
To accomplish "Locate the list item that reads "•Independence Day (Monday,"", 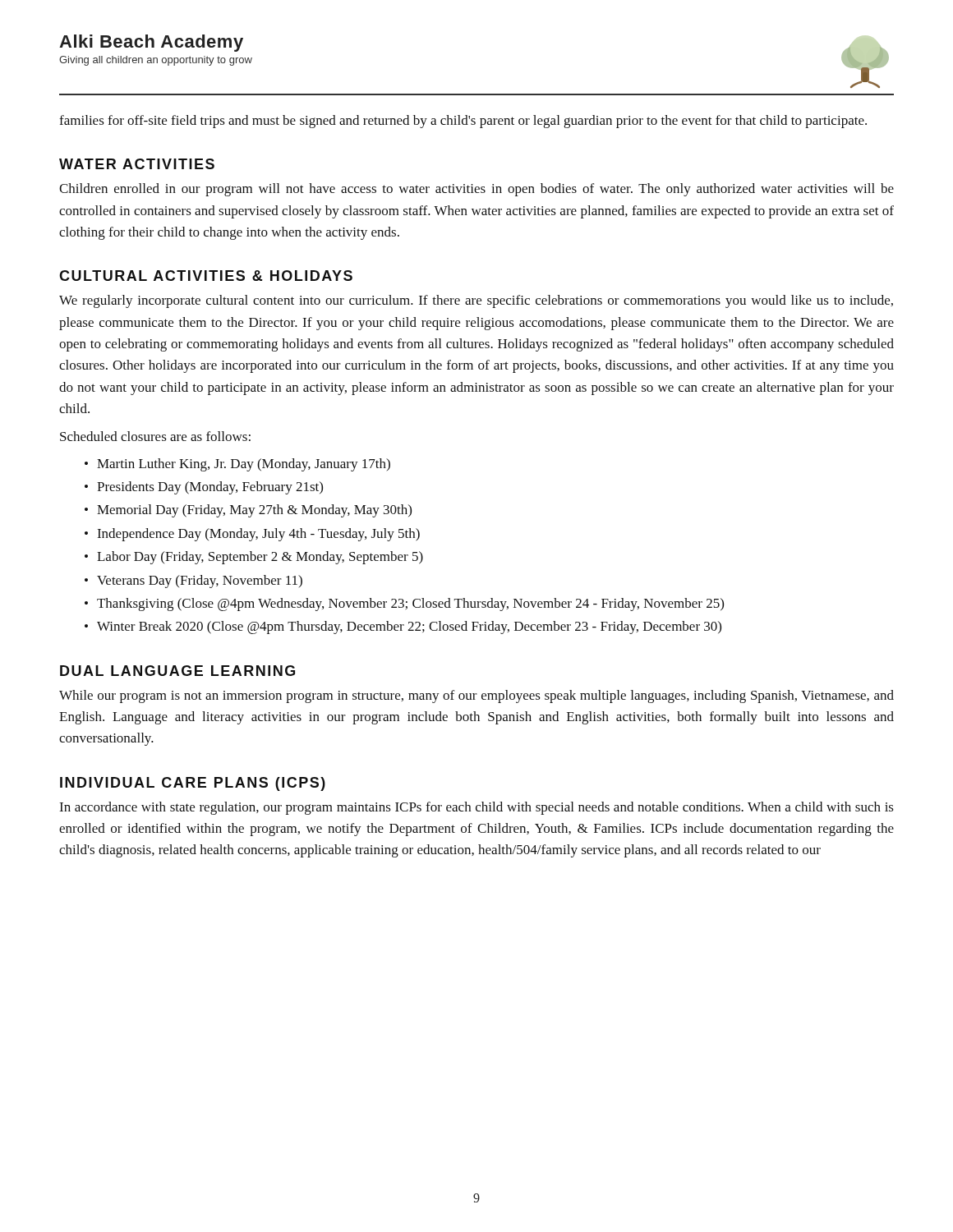I will point(252,534).
